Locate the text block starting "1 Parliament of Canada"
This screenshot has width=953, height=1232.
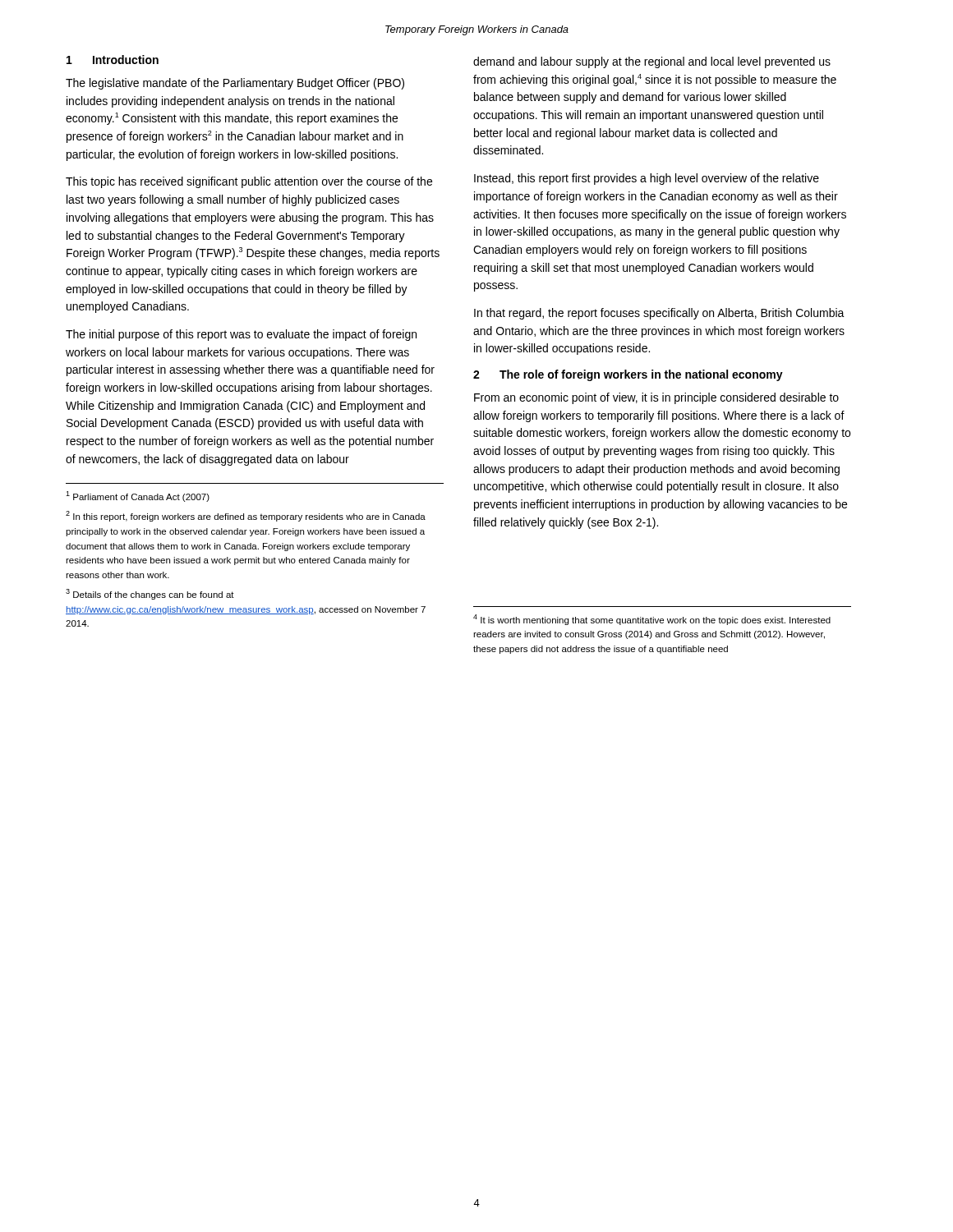(x=138, y=496)
